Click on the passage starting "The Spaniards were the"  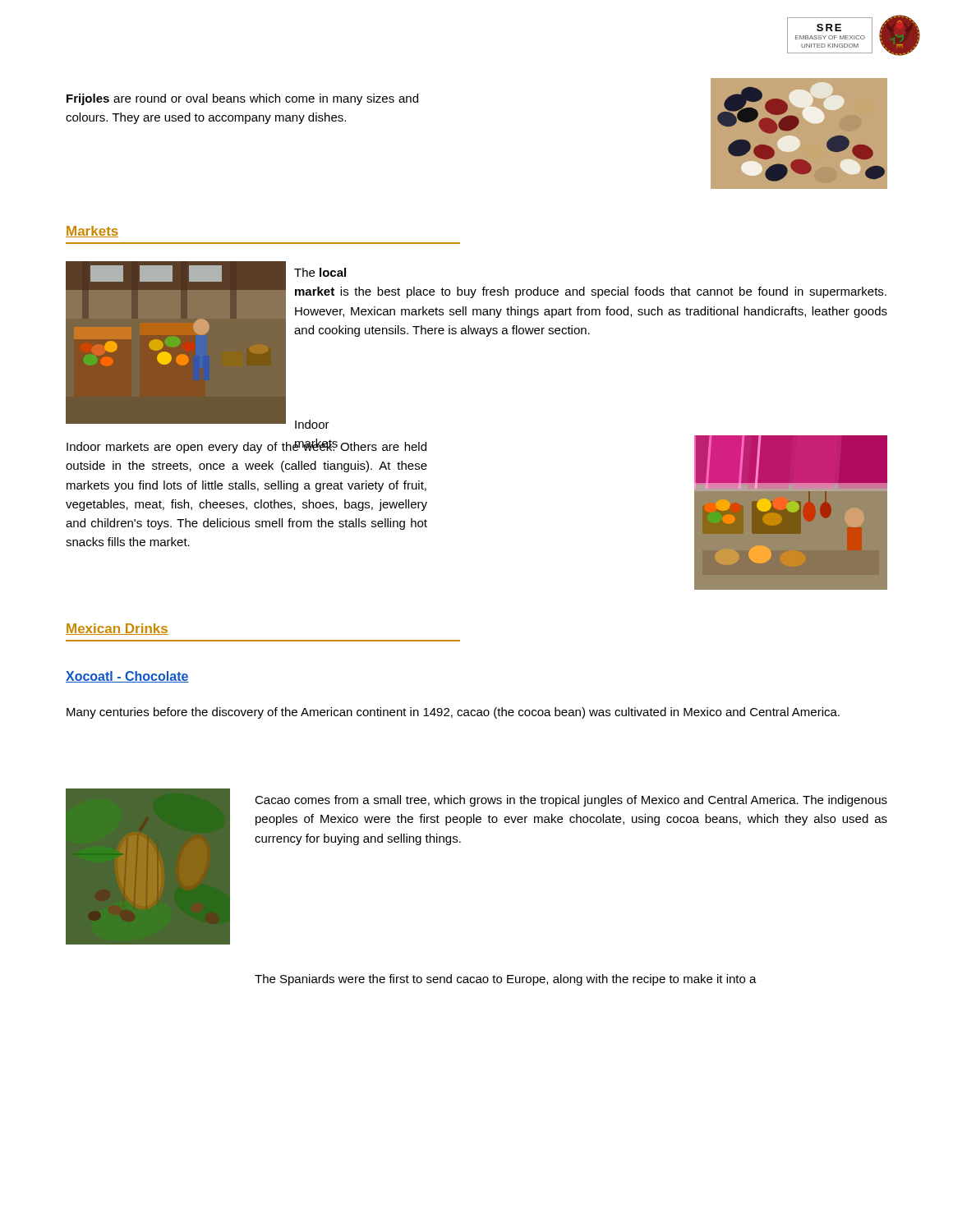505,979
